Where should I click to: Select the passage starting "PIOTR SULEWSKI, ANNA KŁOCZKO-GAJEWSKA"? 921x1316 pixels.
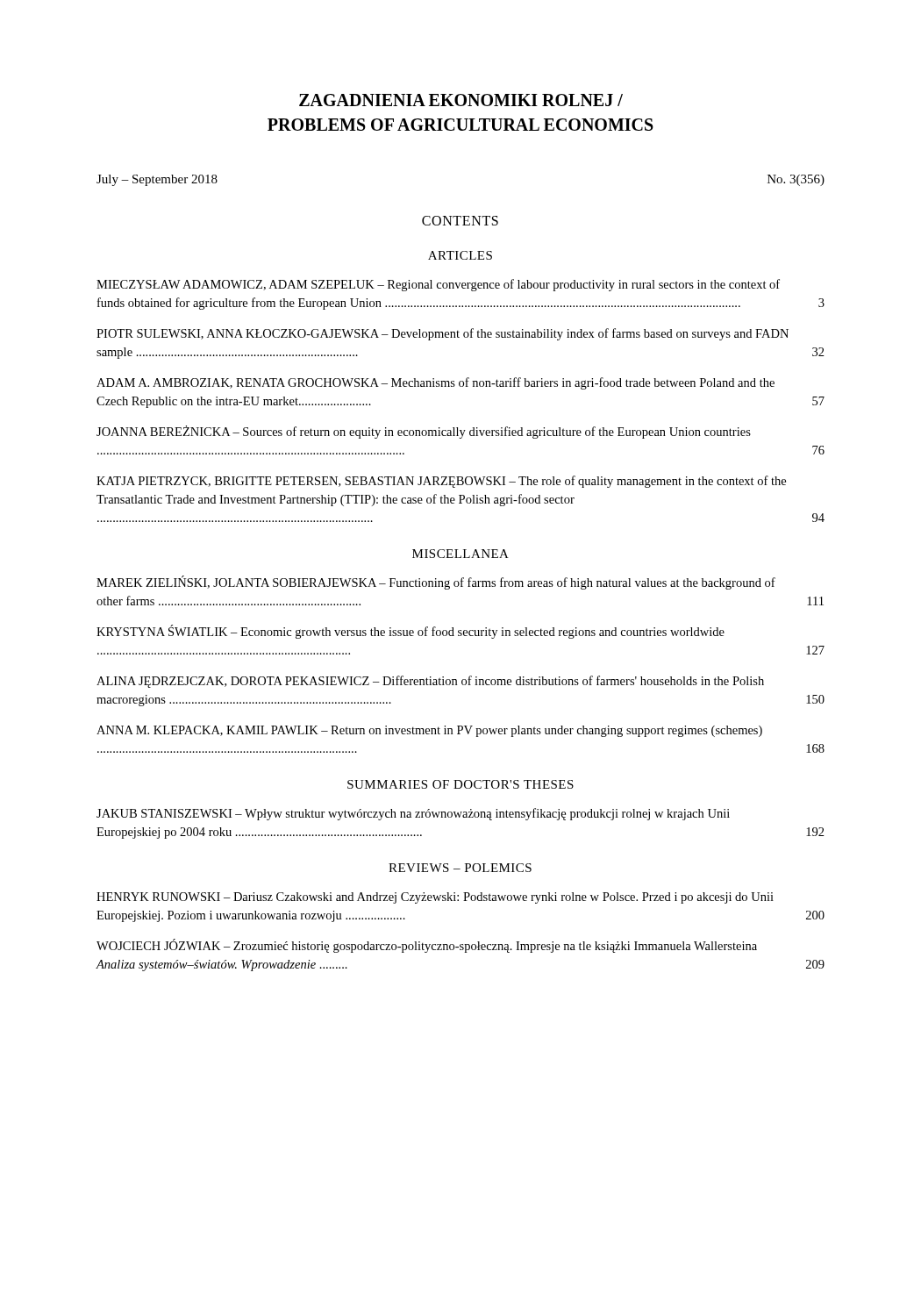click(460, 343)
